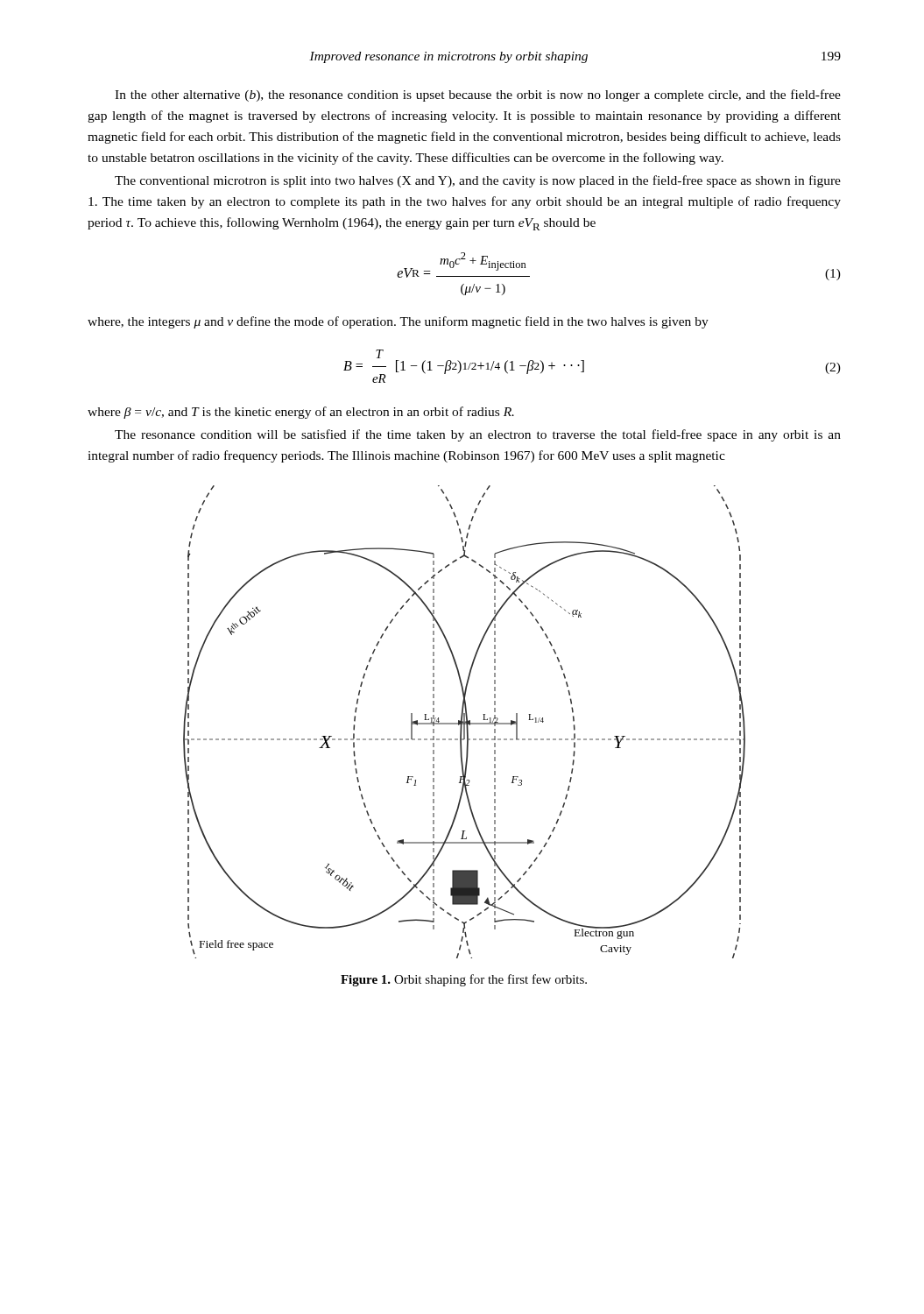Point to the region starting "B = T eR [1 −"
Viewport: 924px width, 1314px height.
592,367
